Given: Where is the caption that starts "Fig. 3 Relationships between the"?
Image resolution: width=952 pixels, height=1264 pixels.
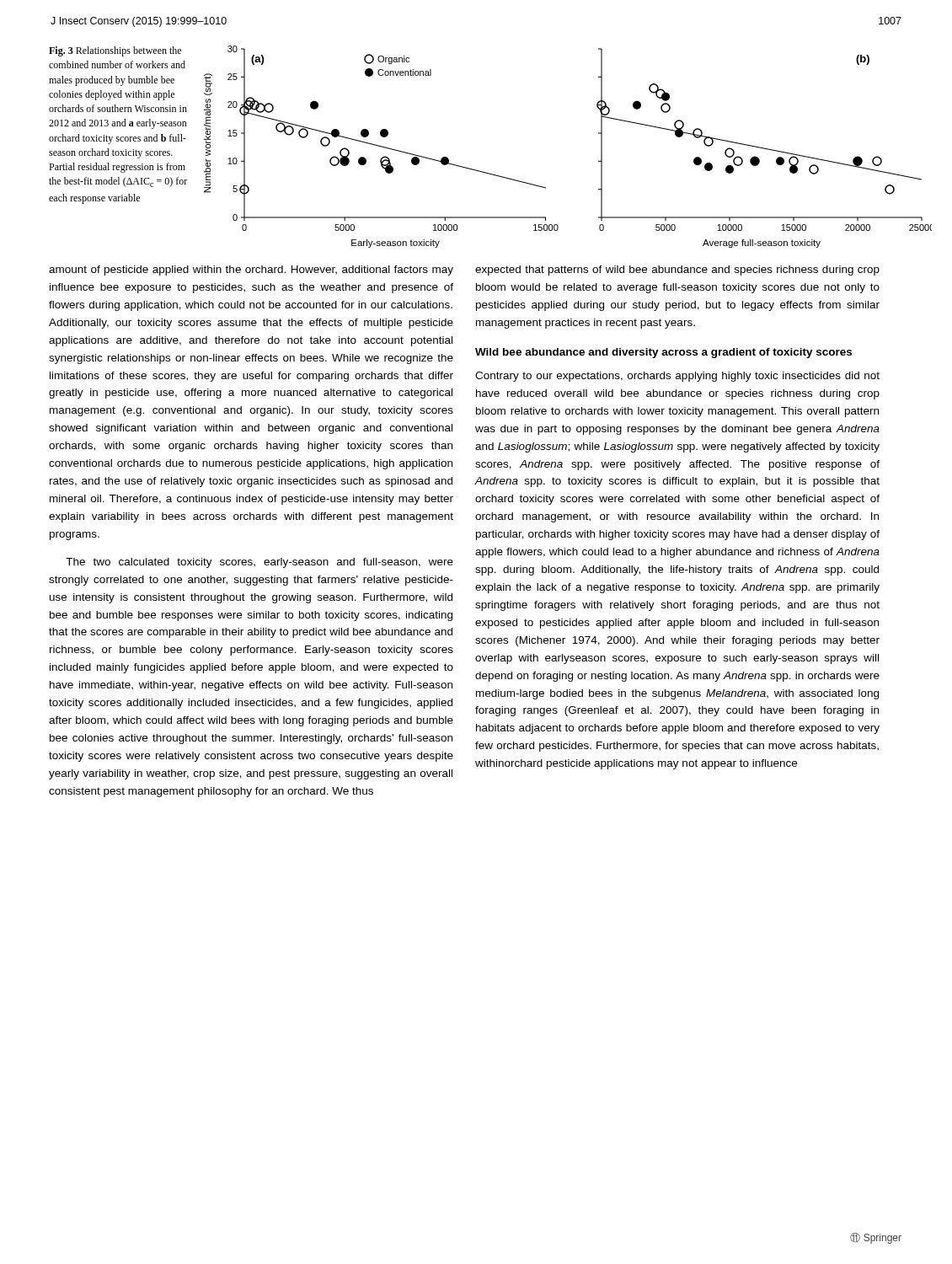Looking at the screenshot, I should pyautogui.click(x=118, y=124).
